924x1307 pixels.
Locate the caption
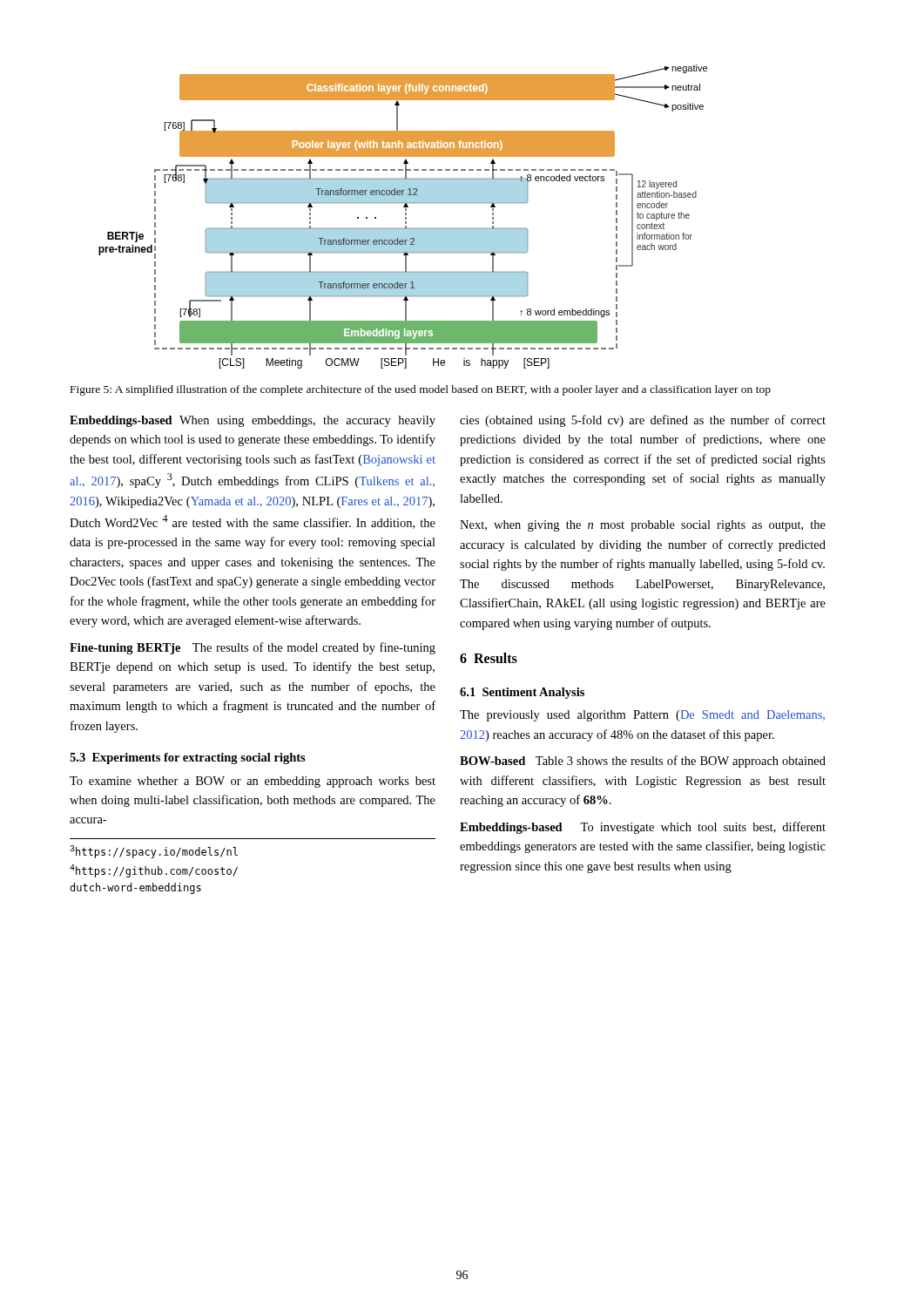[x=420, y=389]
